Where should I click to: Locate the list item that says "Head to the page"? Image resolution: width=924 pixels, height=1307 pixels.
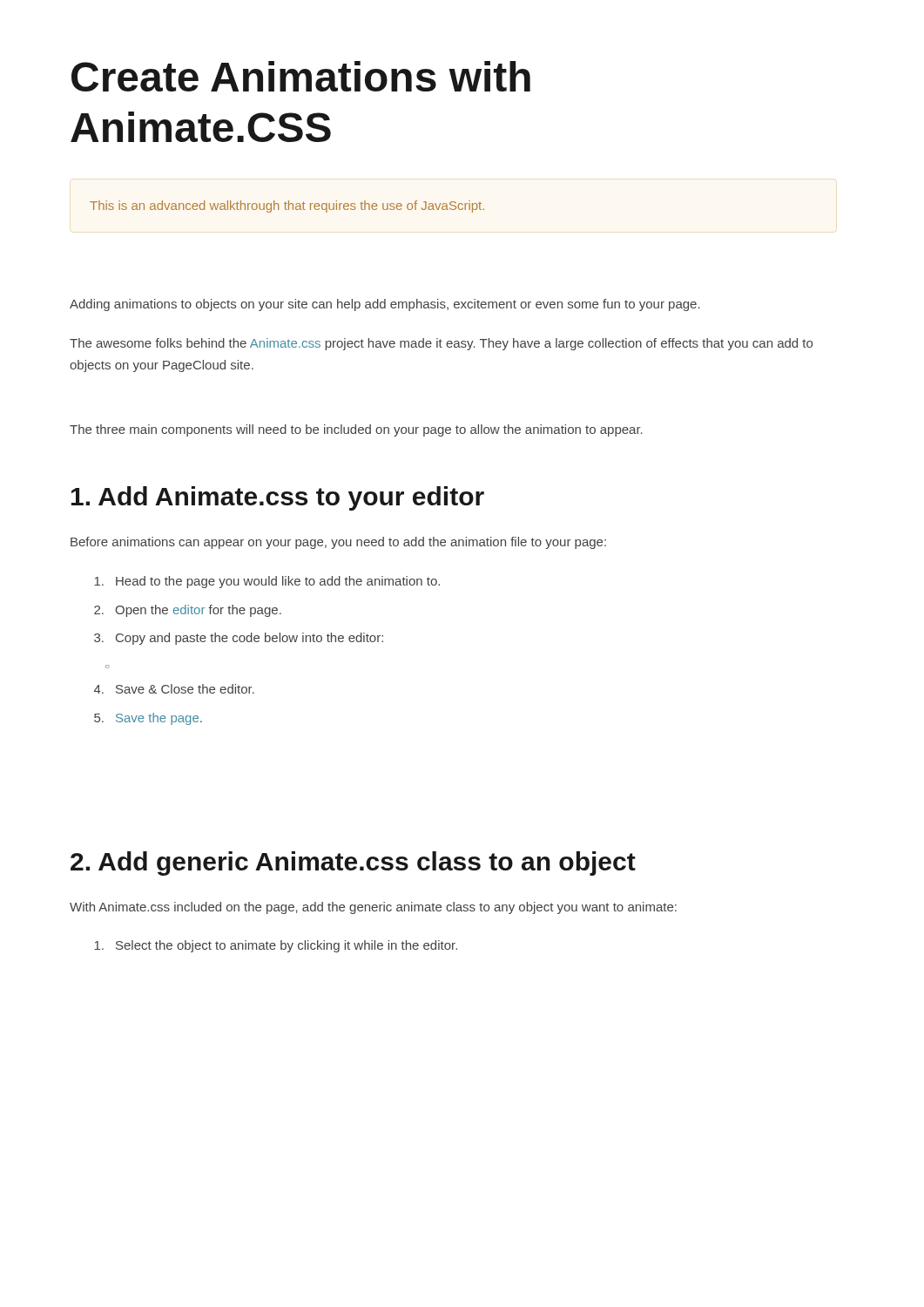click(267, 582)
